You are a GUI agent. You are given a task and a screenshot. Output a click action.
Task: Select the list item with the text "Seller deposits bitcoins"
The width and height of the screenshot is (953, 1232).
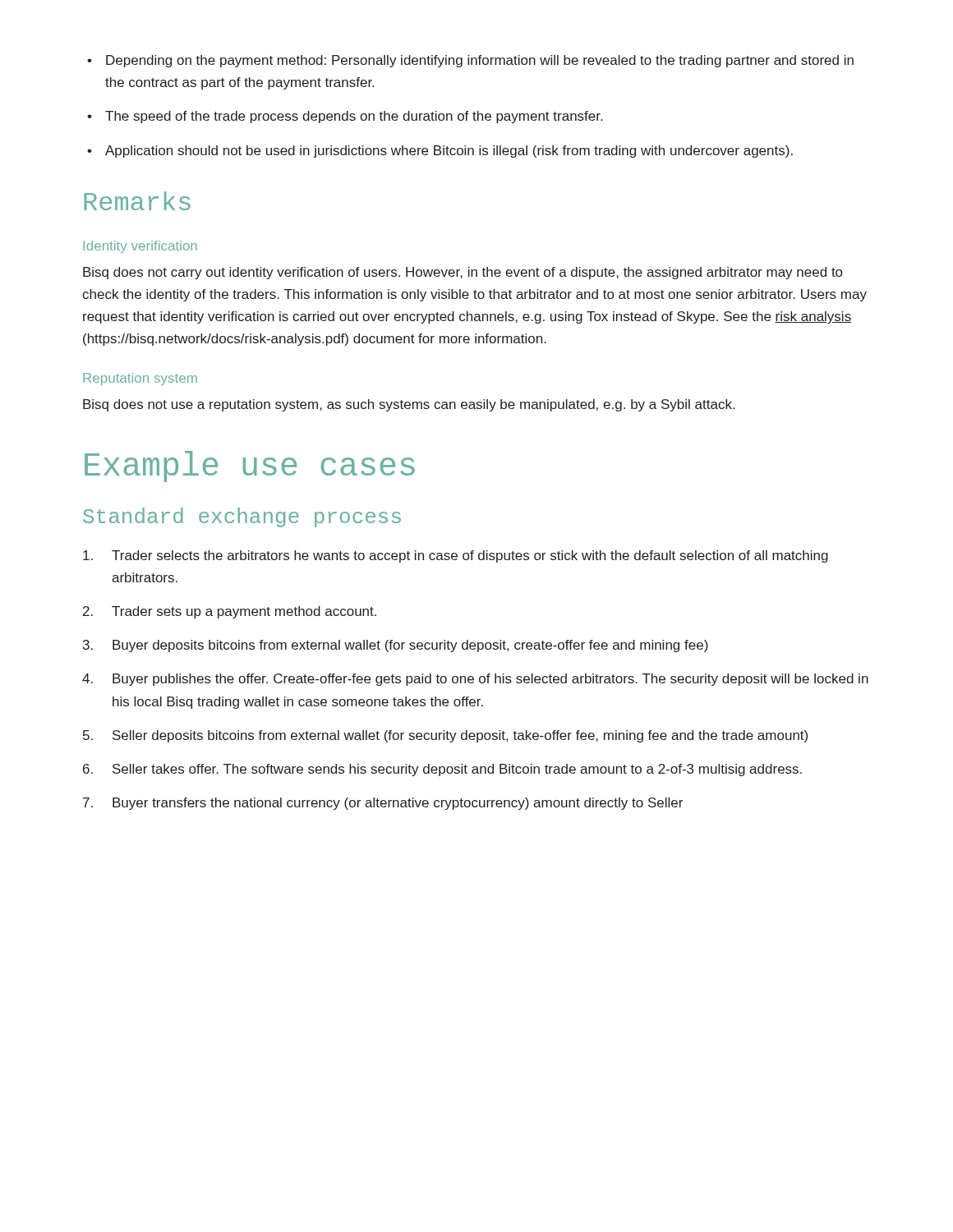pos(476,735)
